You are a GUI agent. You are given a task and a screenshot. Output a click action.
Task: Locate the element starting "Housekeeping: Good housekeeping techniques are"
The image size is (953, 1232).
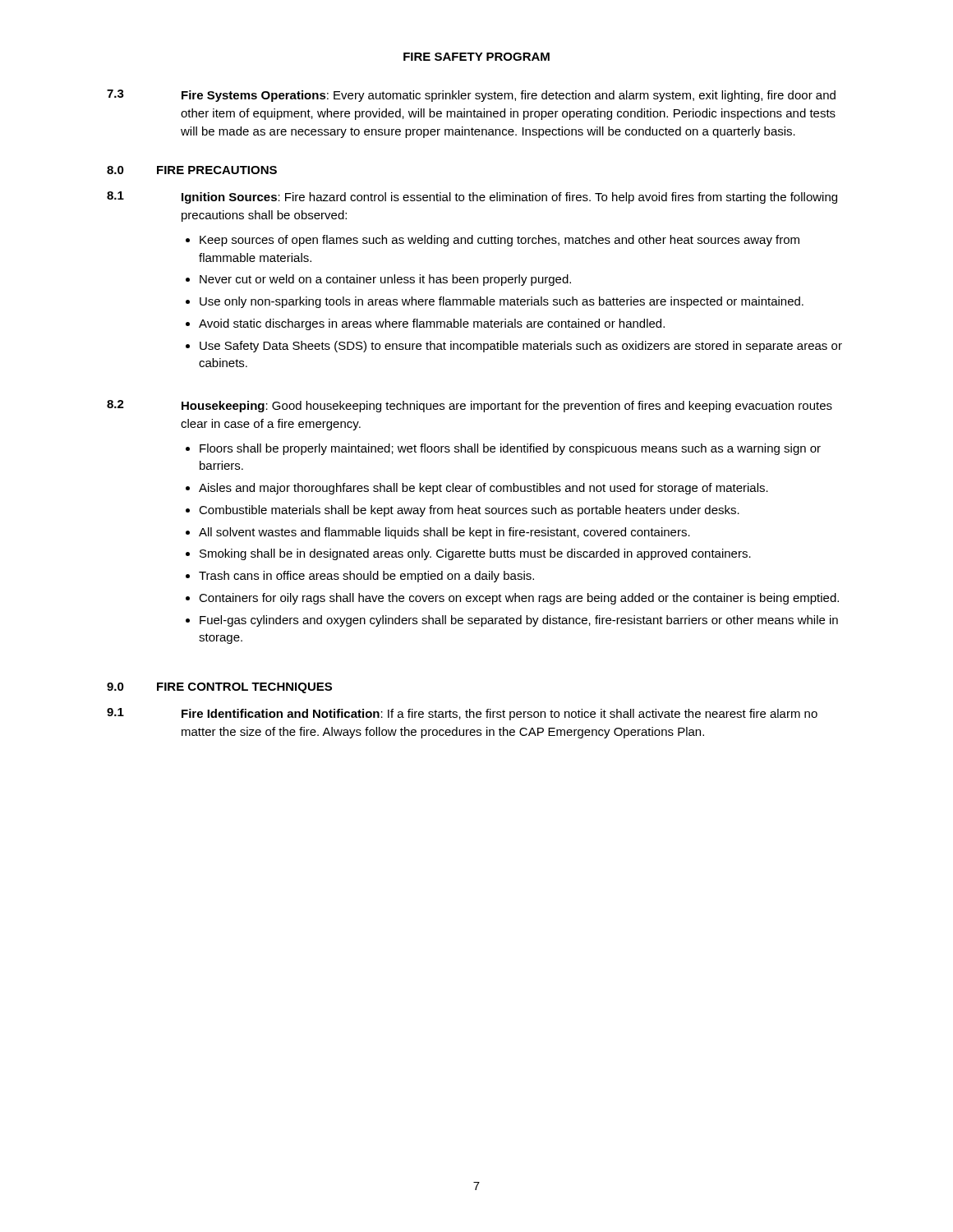(x=513, y=522)
